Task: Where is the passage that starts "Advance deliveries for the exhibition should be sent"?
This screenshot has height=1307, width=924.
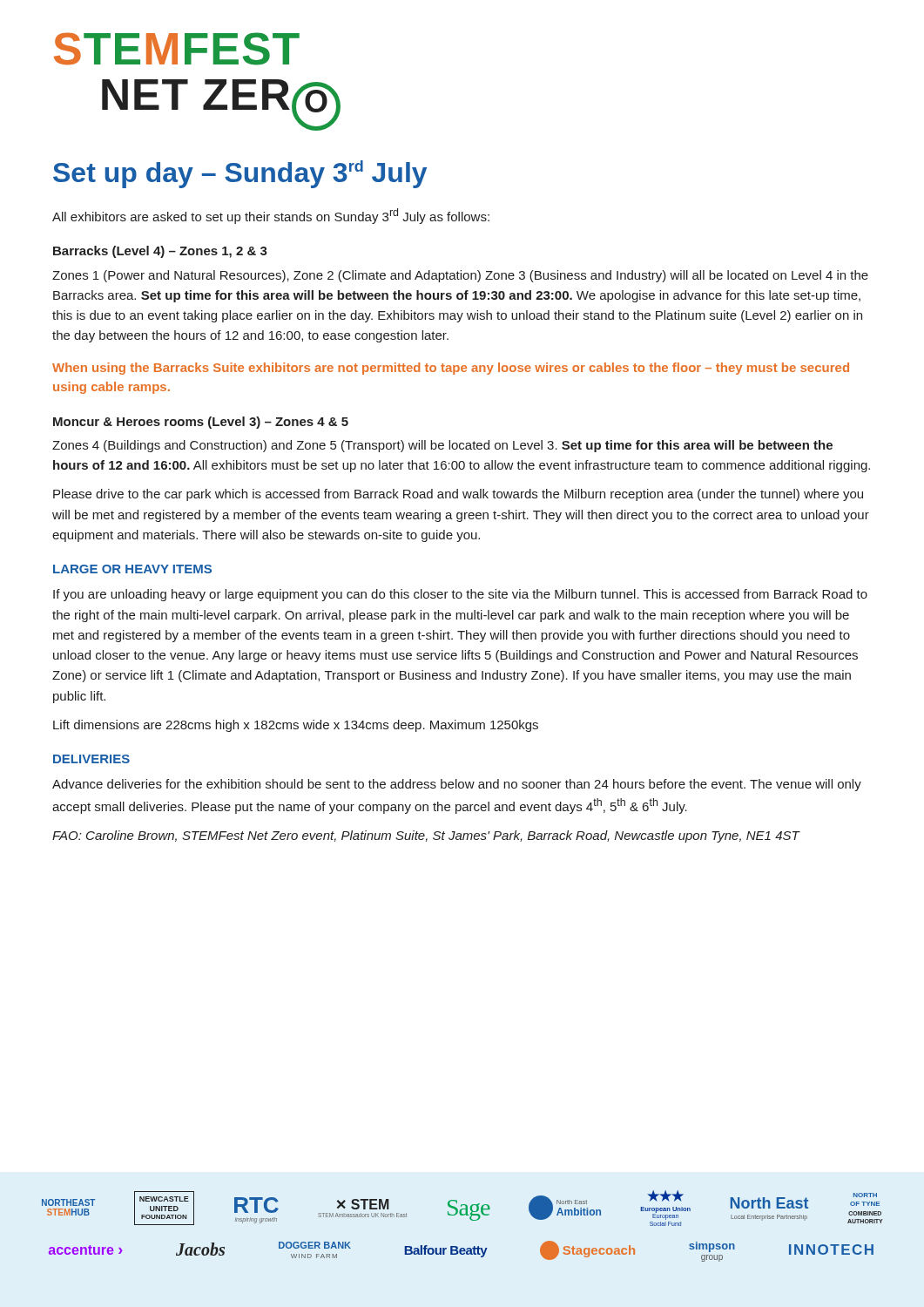Action: click(462, 795)
